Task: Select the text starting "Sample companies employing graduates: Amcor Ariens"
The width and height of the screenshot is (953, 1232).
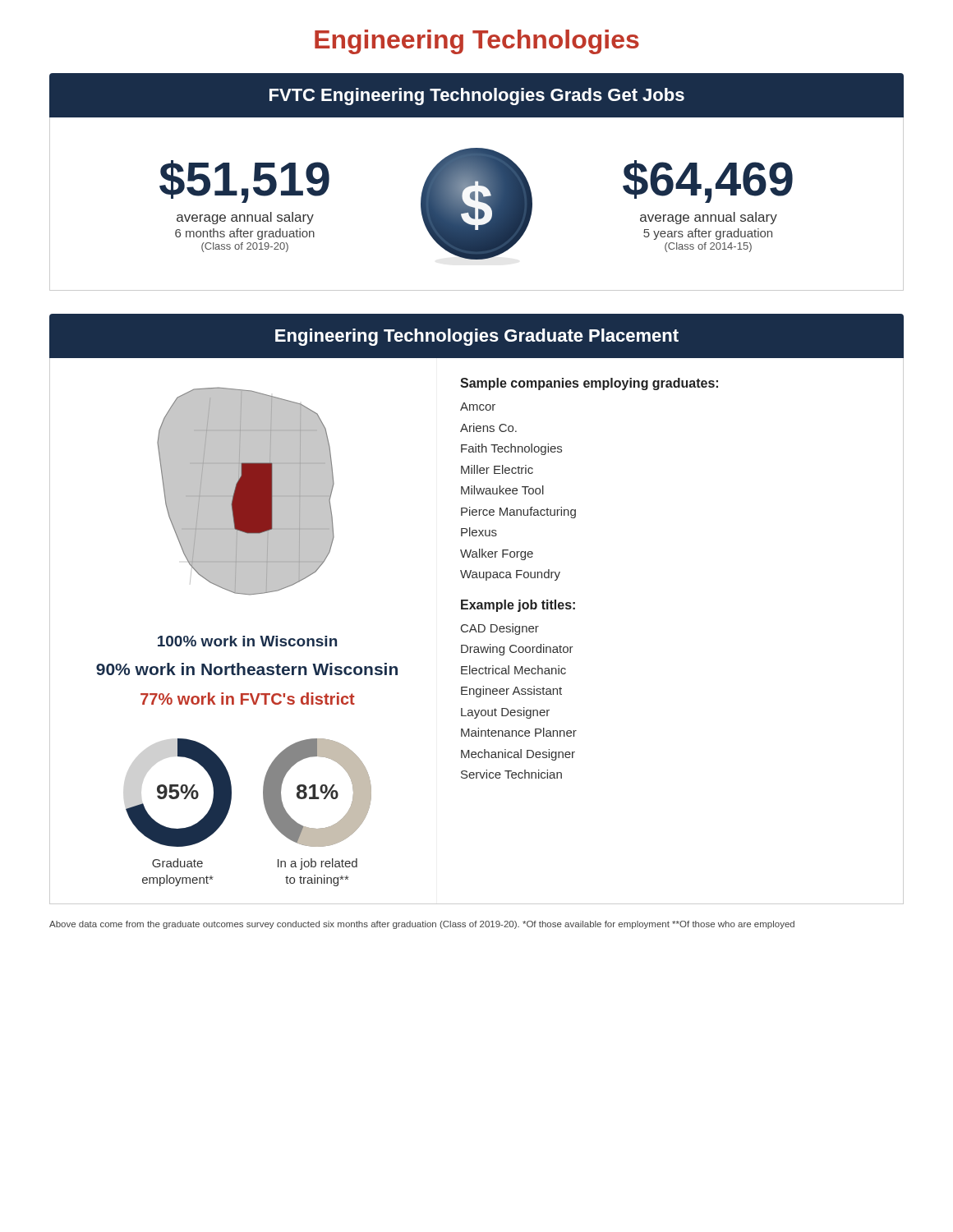Action: tap(589, 384)
